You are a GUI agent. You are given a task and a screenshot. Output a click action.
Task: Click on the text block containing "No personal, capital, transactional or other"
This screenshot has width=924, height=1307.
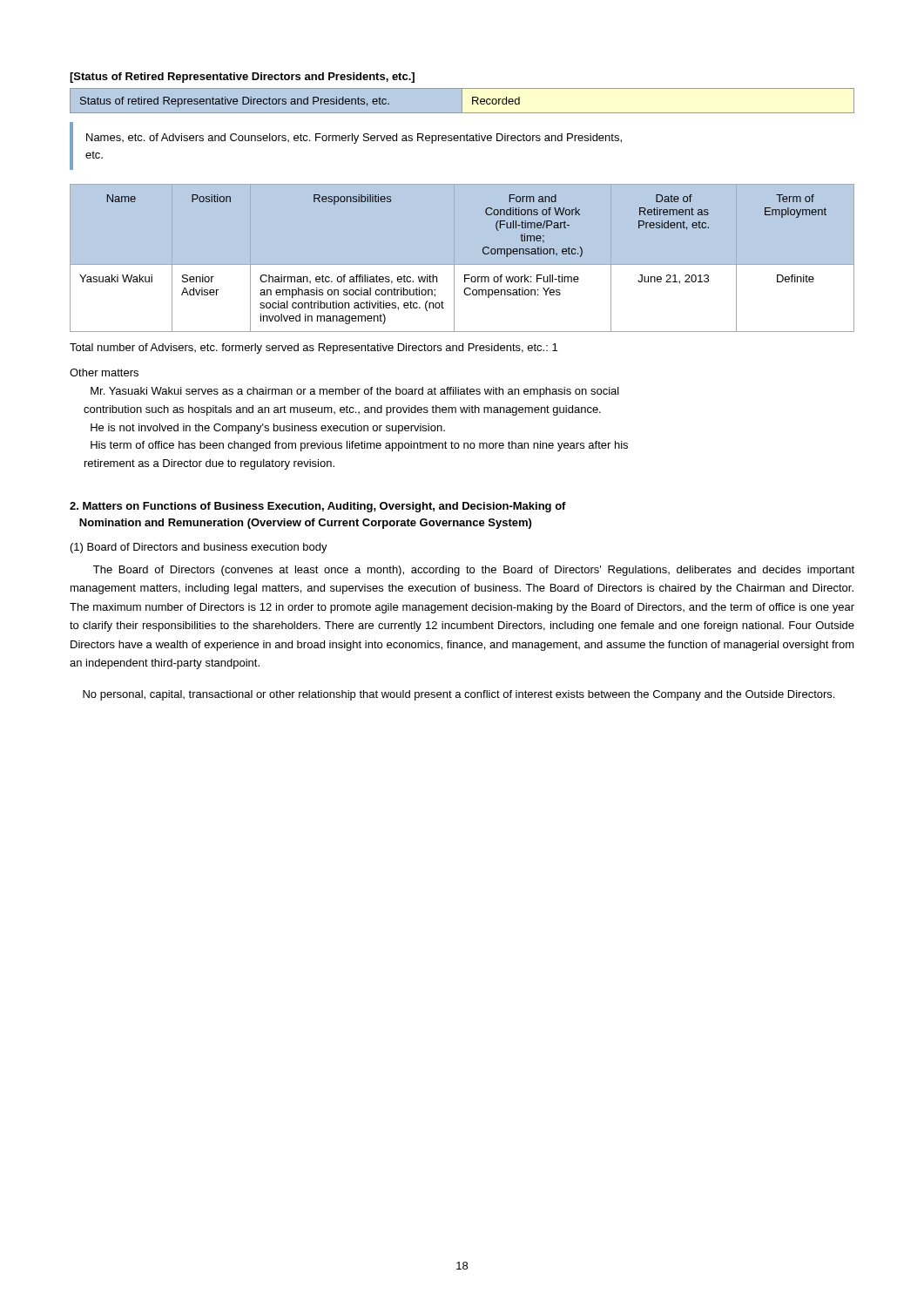coord(453,694)
